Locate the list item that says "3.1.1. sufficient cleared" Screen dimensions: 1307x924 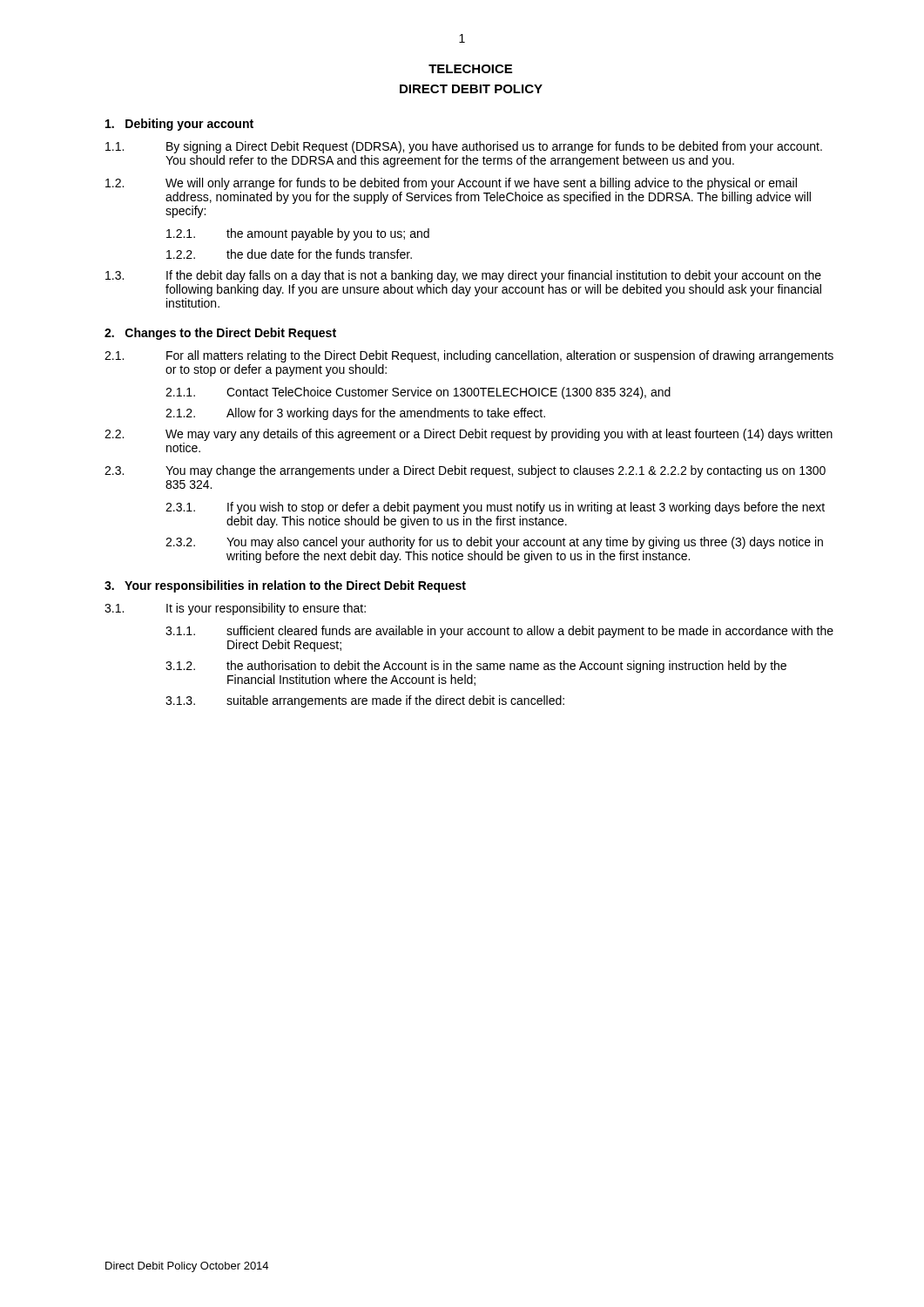click(501, 638)
